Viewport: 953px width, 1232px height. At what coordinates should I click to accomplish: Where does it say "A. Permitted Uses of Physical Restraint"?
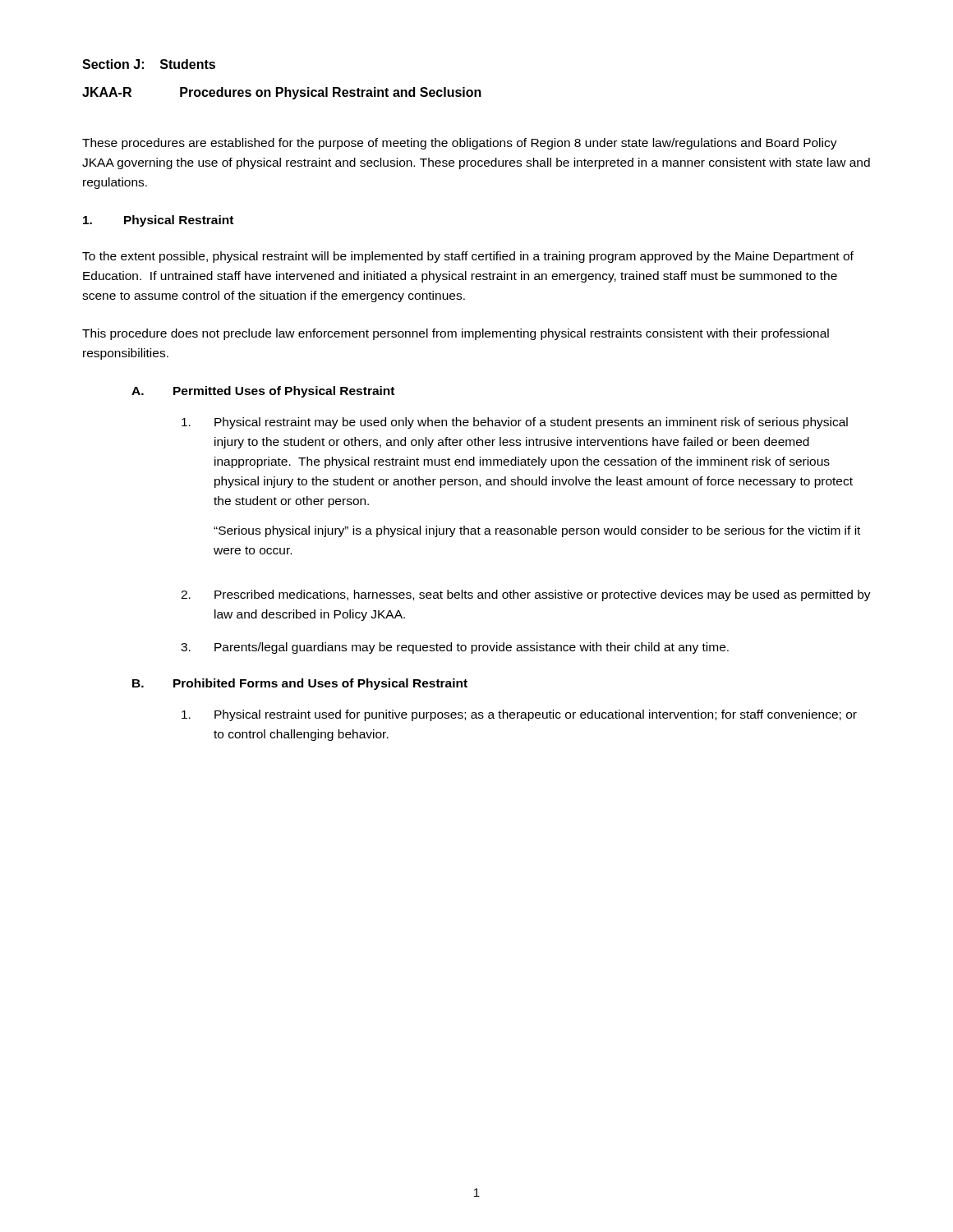(x=263, y=391)
